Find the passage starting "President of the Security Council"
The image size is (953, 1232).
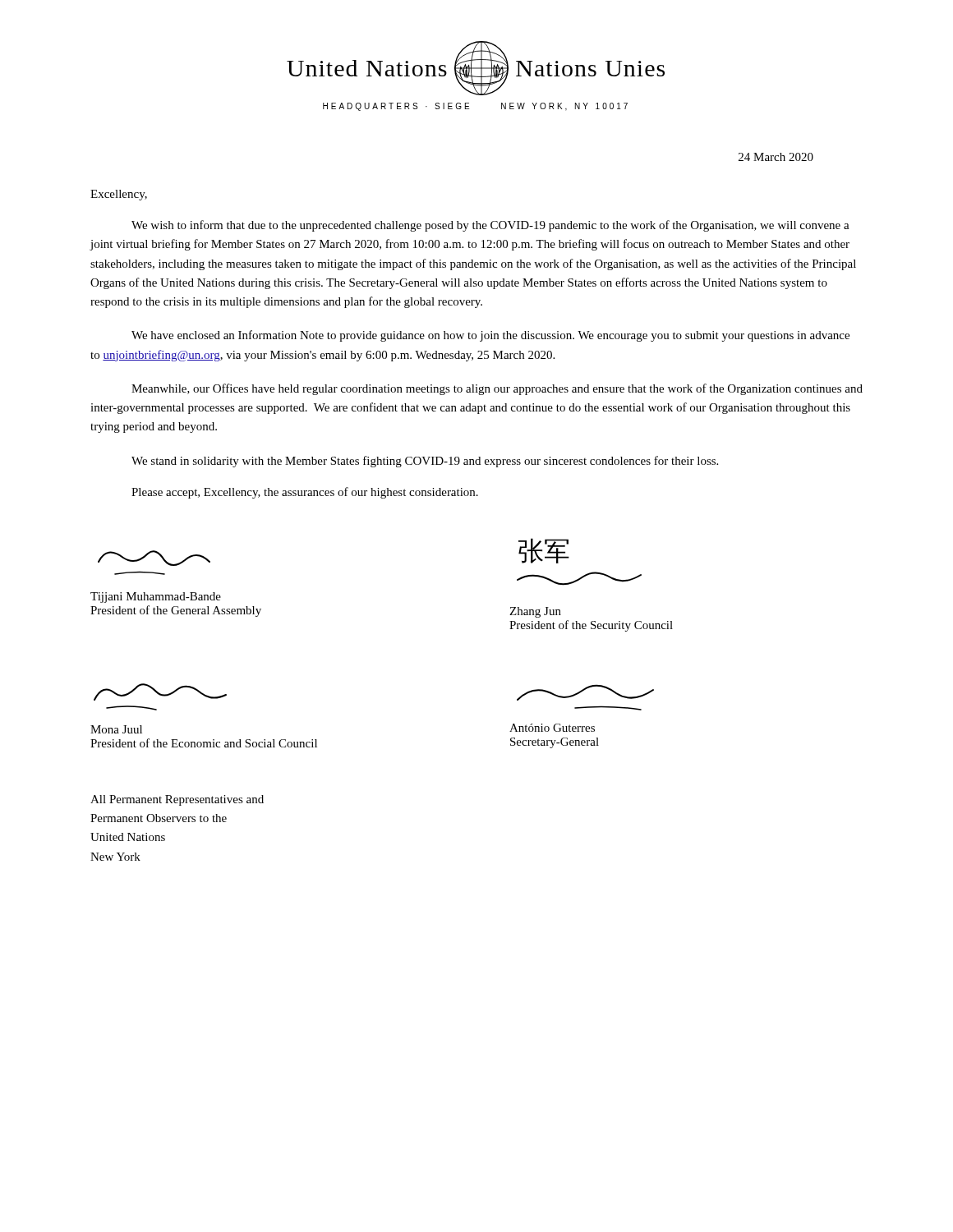click(x=591, y=625)
